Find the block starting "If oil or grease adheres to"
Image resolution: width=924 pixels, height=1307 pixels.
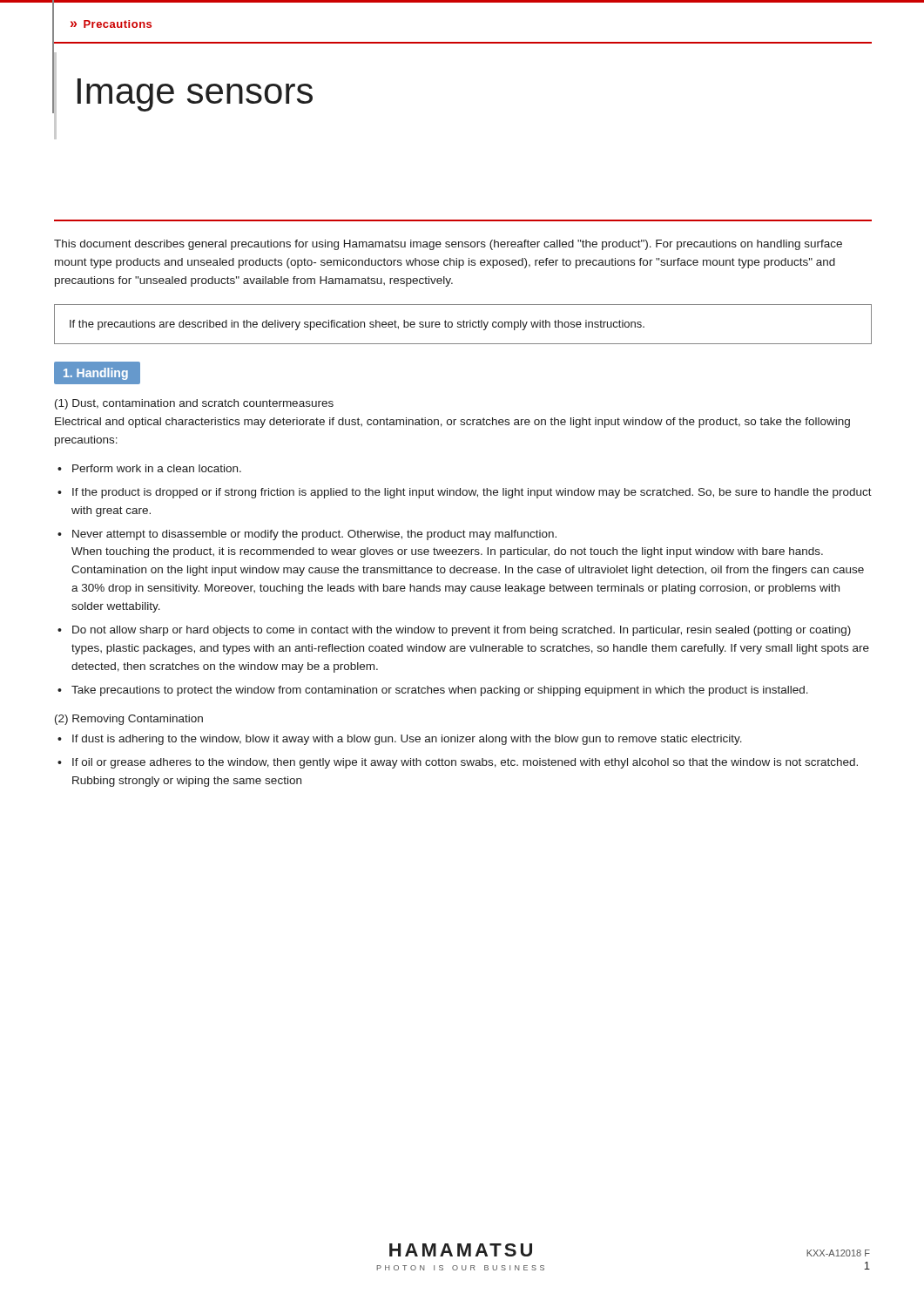[x=465, y=771]
